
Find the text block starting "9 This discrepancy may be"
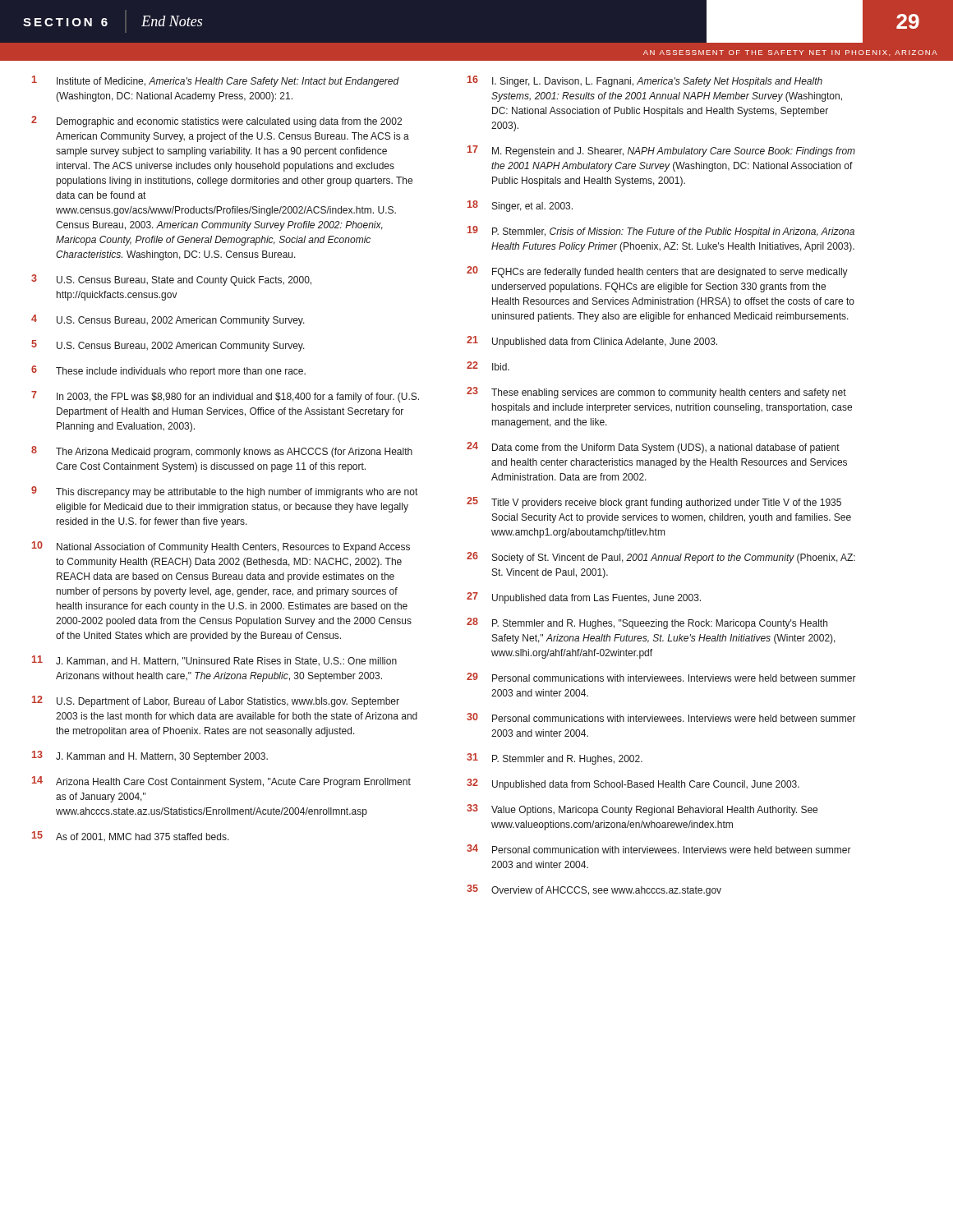coord(226,507)
